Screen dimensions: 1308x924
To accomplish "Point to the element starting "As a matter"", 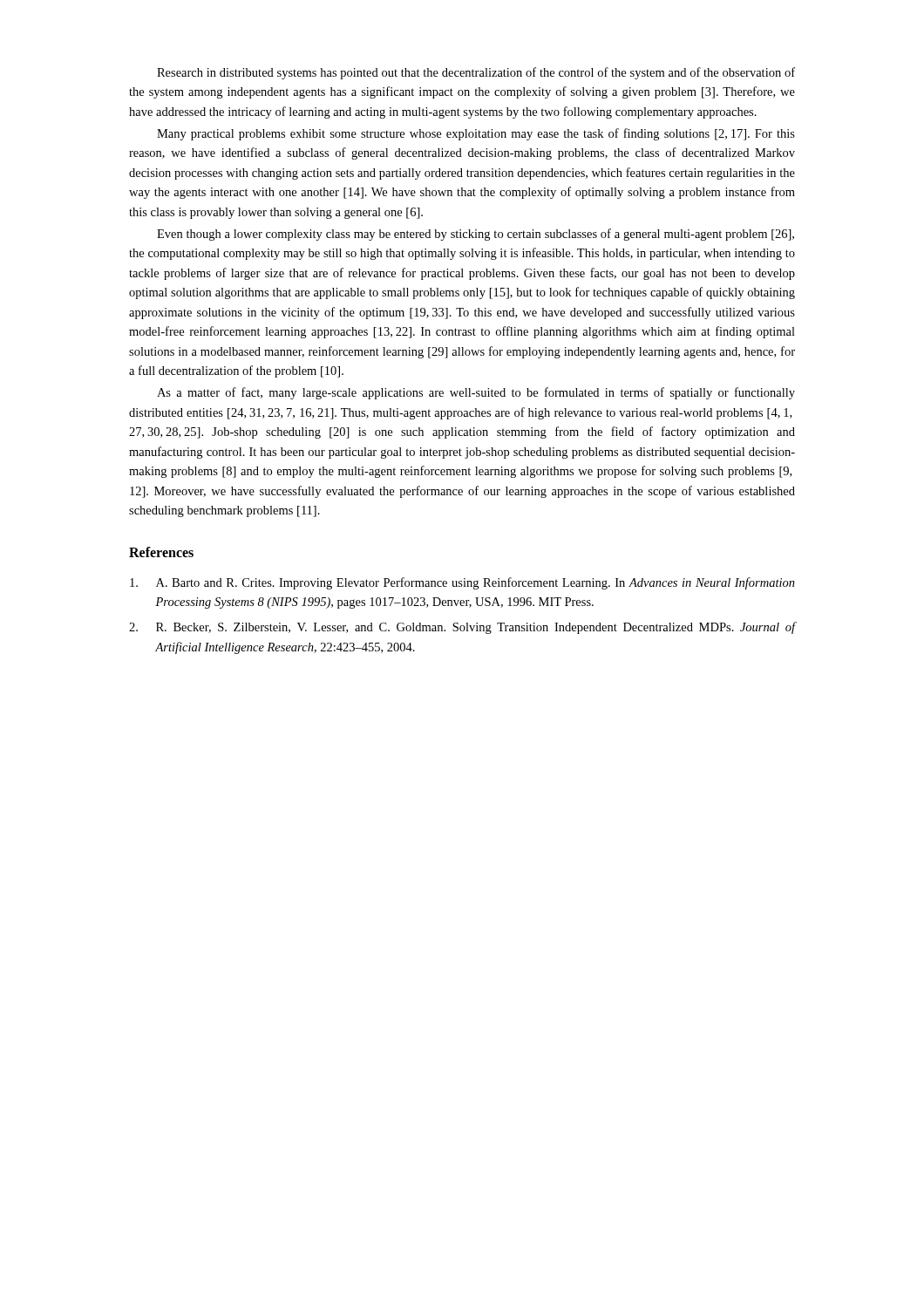I will pyautogui.click(x=462, y=451).
